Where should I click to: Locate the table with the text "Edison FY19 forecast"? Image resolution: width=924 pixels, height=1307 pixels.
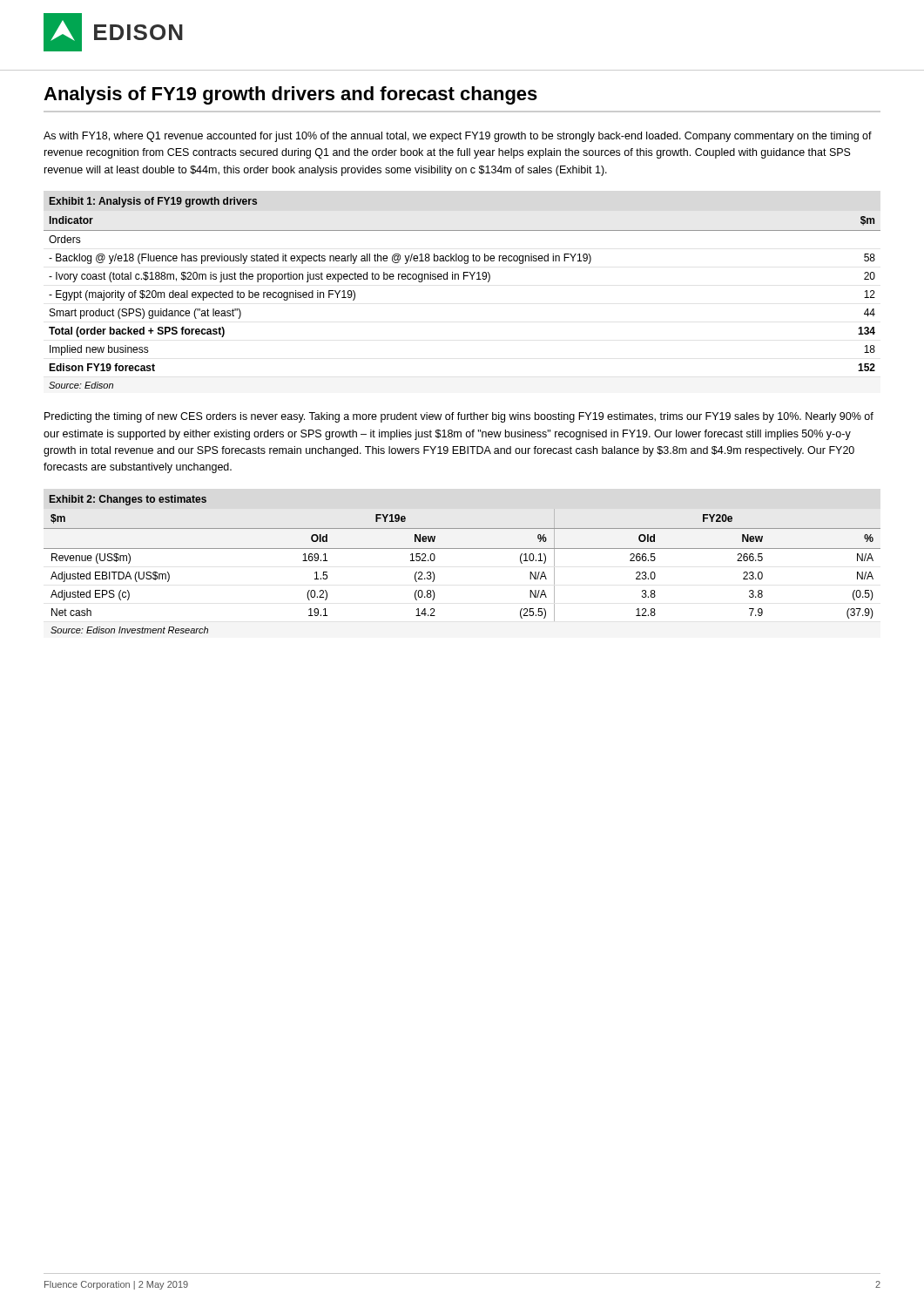click(x=462, y=302)
